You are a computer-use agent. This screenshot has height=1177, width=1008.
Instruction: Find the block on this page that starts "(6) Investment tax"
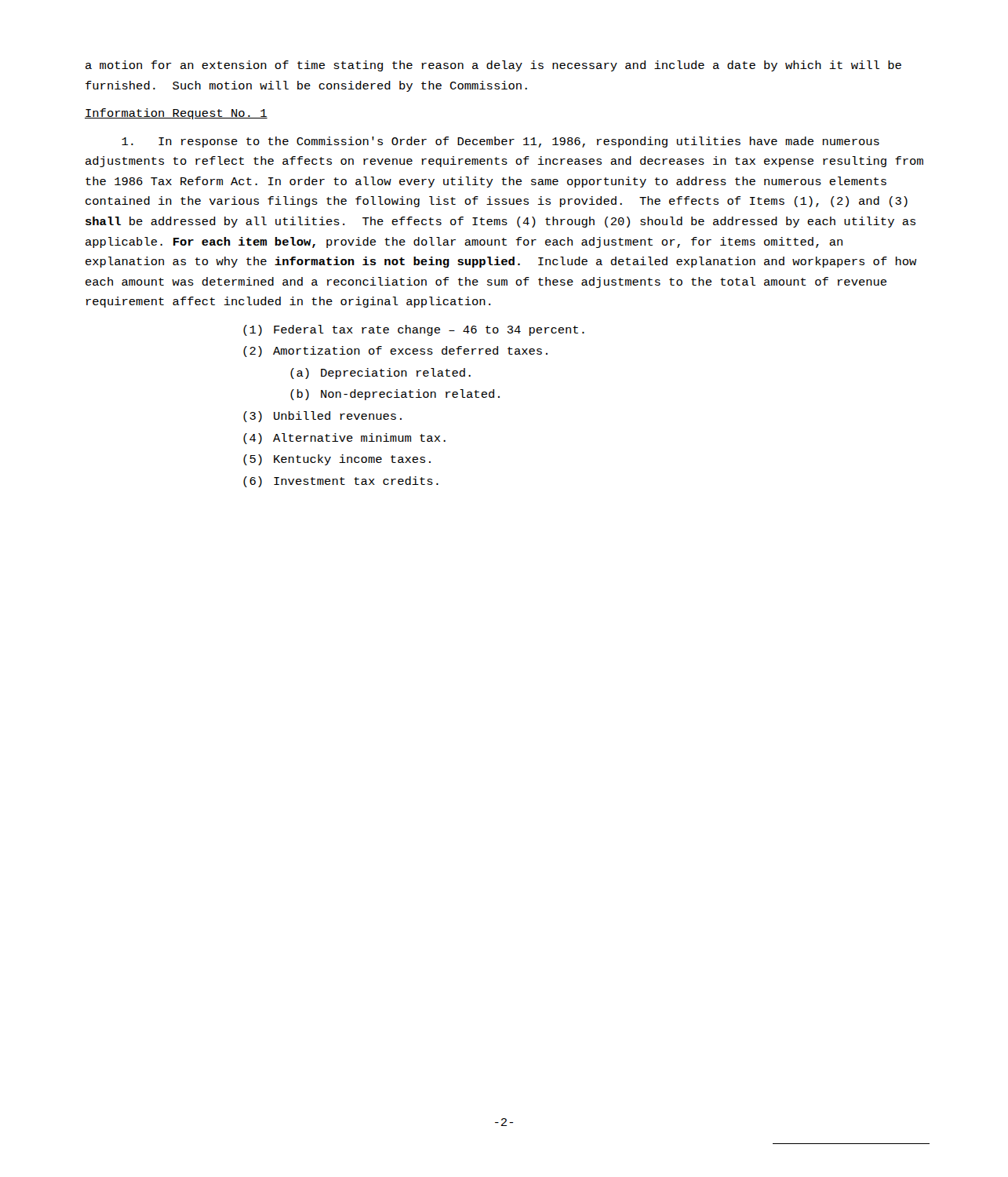coord(326,482)
